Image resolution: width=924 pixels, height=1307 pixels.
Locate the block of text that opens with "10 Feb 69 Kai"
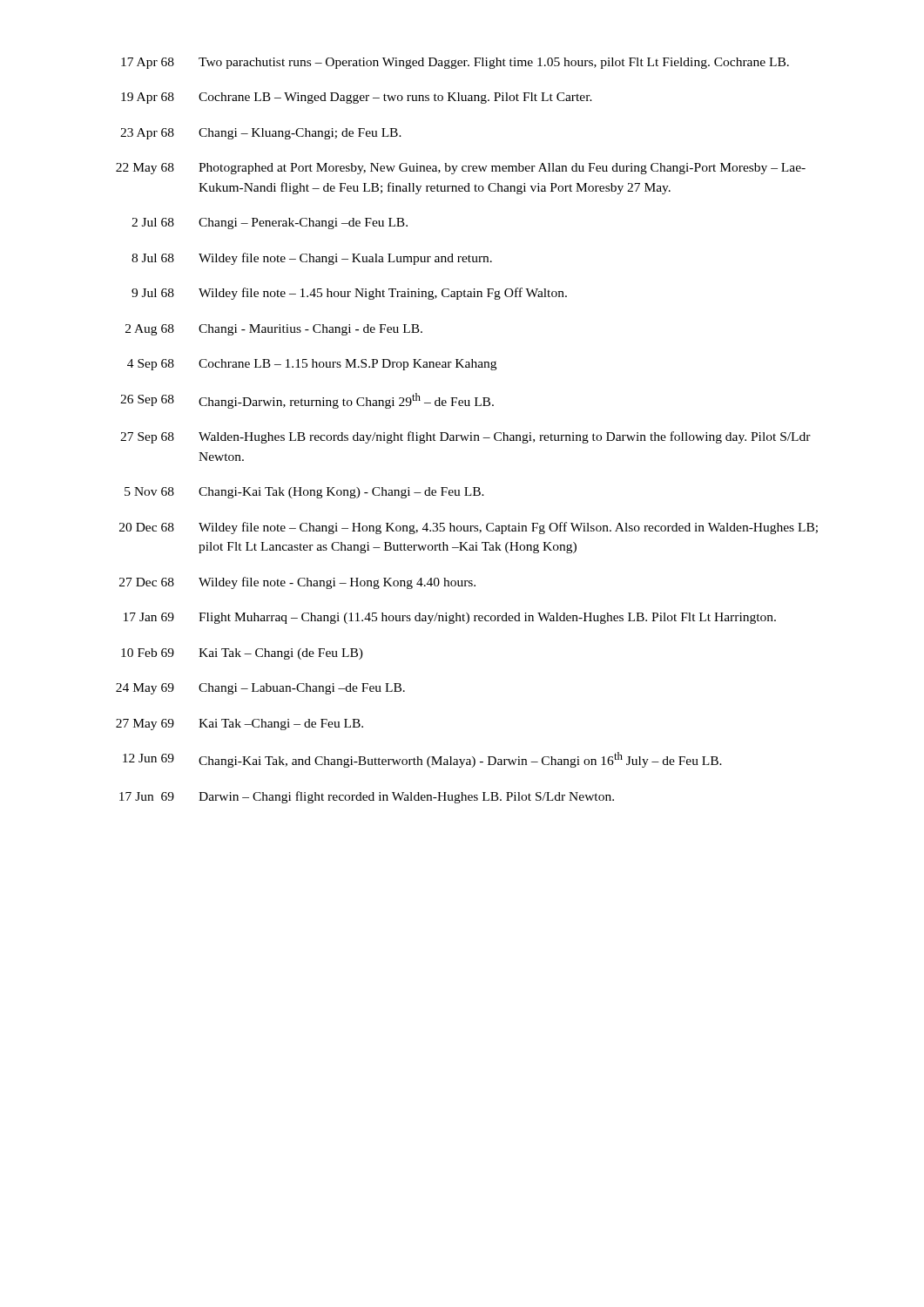click(242, 654)
